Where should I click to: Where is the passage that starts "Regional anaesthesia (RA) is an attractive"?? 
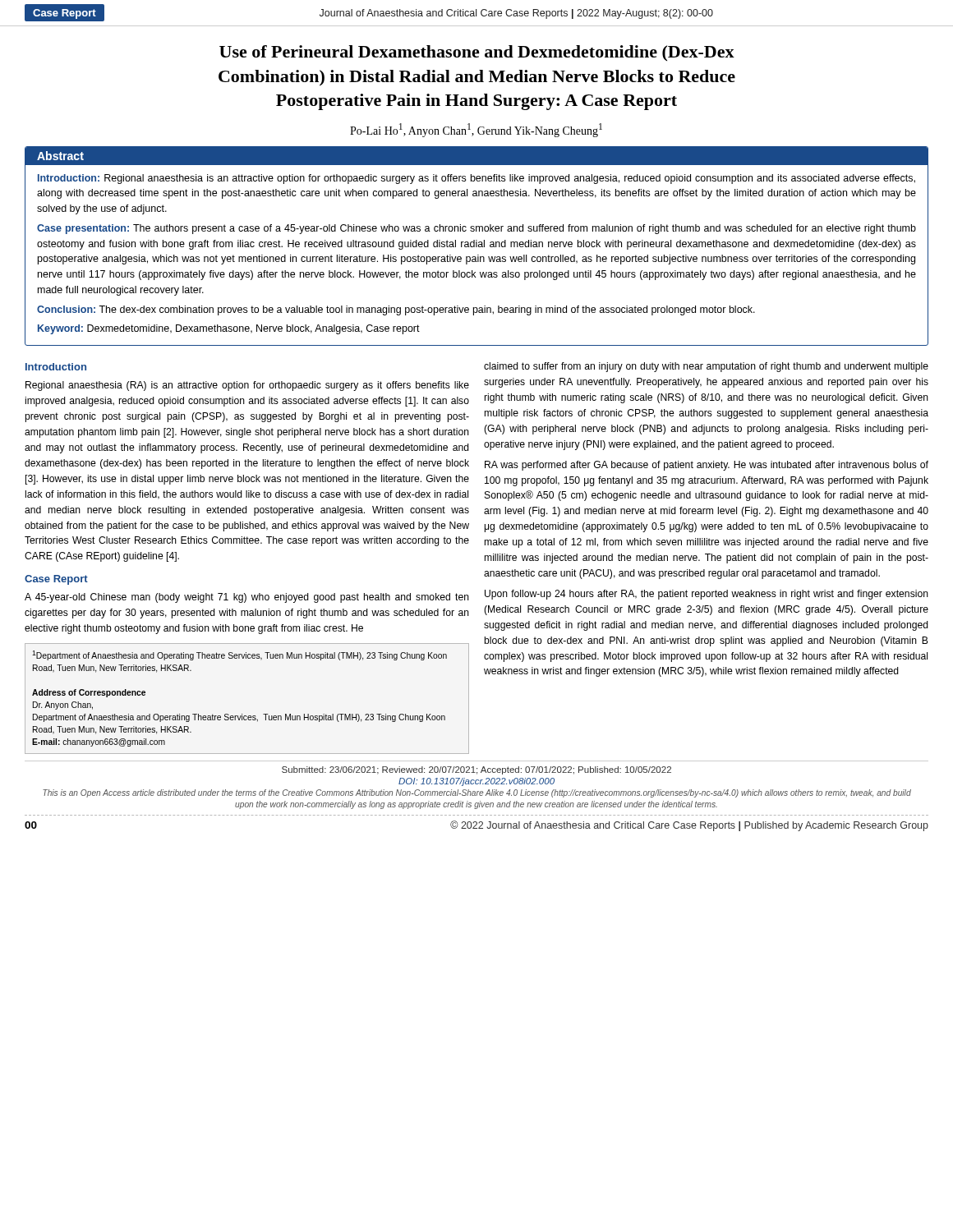pos(247,471)
